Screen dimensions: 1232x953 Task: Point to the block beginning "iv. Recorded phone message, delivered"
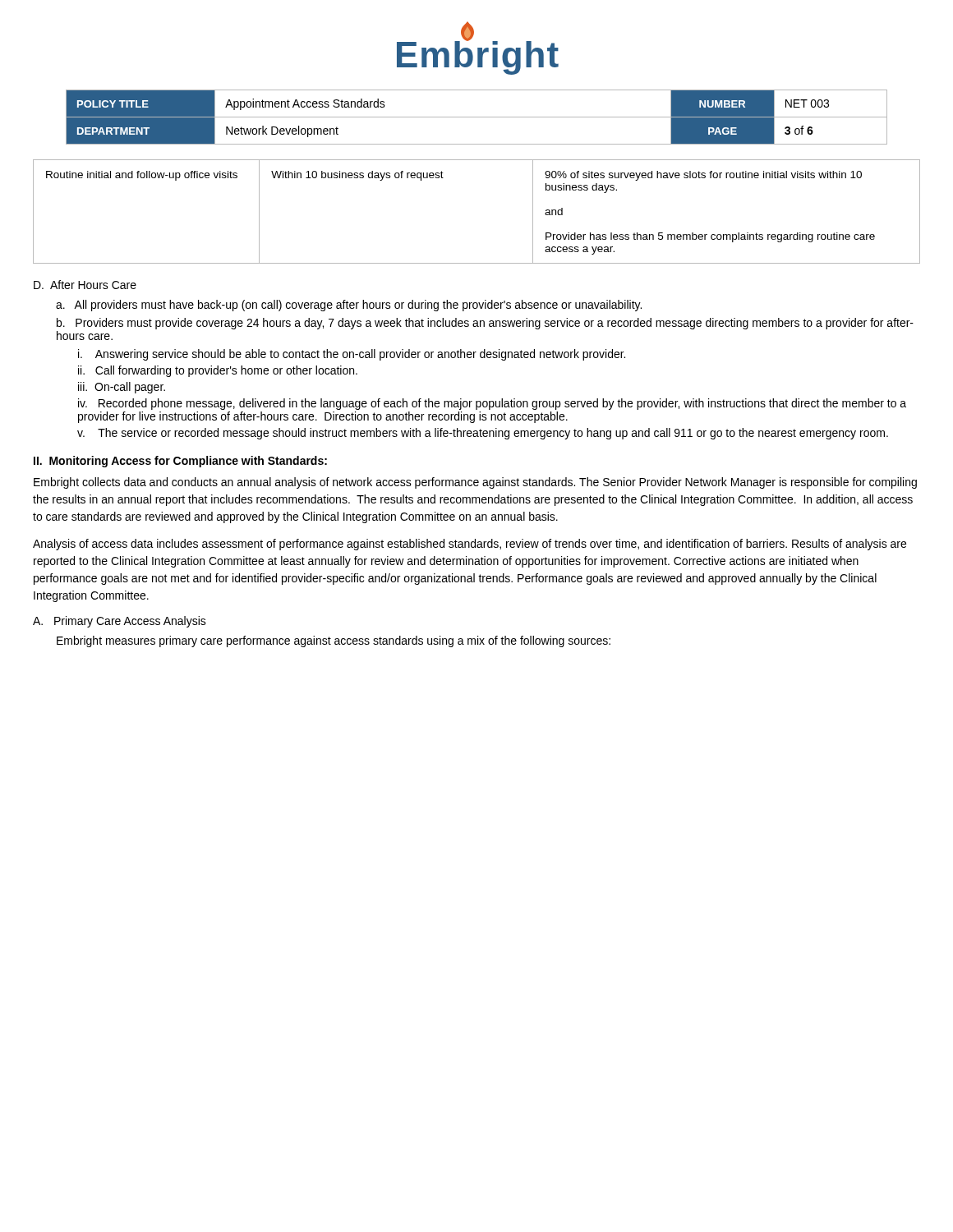(492, 410)
